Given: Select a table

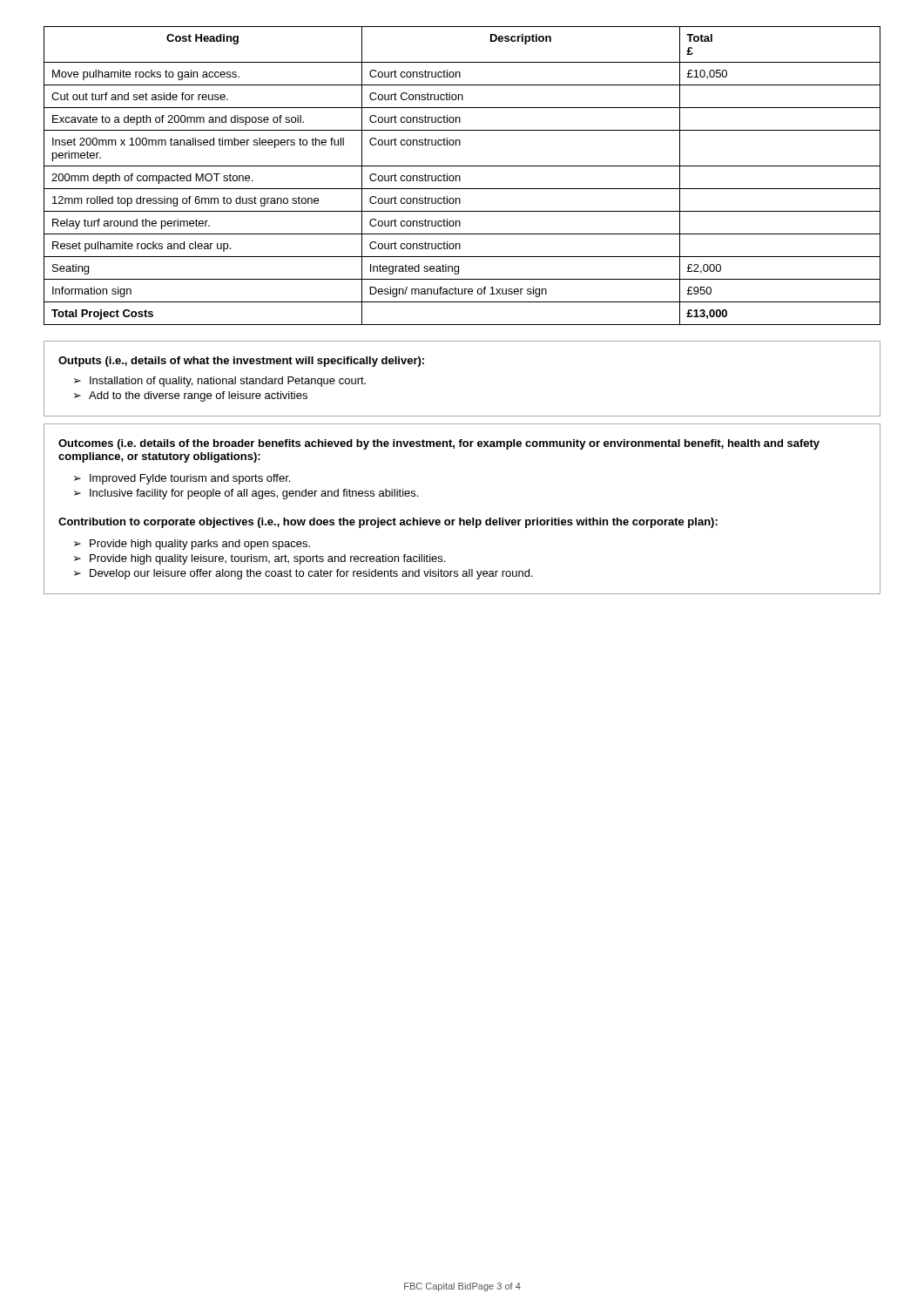Looking at the screenshot, I should pos(462,176).
